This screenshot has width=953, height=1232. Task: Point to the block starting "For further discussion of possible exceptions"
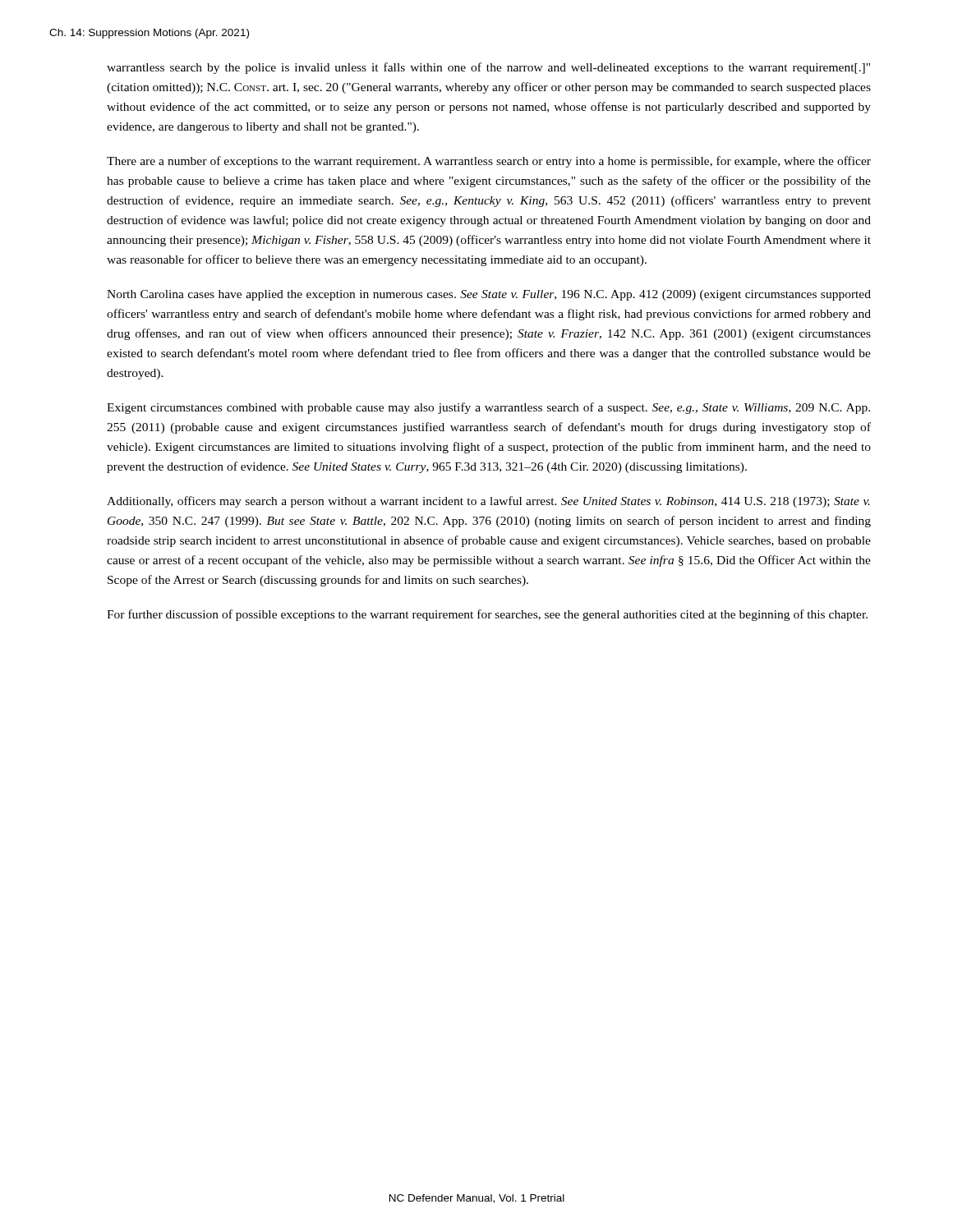point(488,614)
